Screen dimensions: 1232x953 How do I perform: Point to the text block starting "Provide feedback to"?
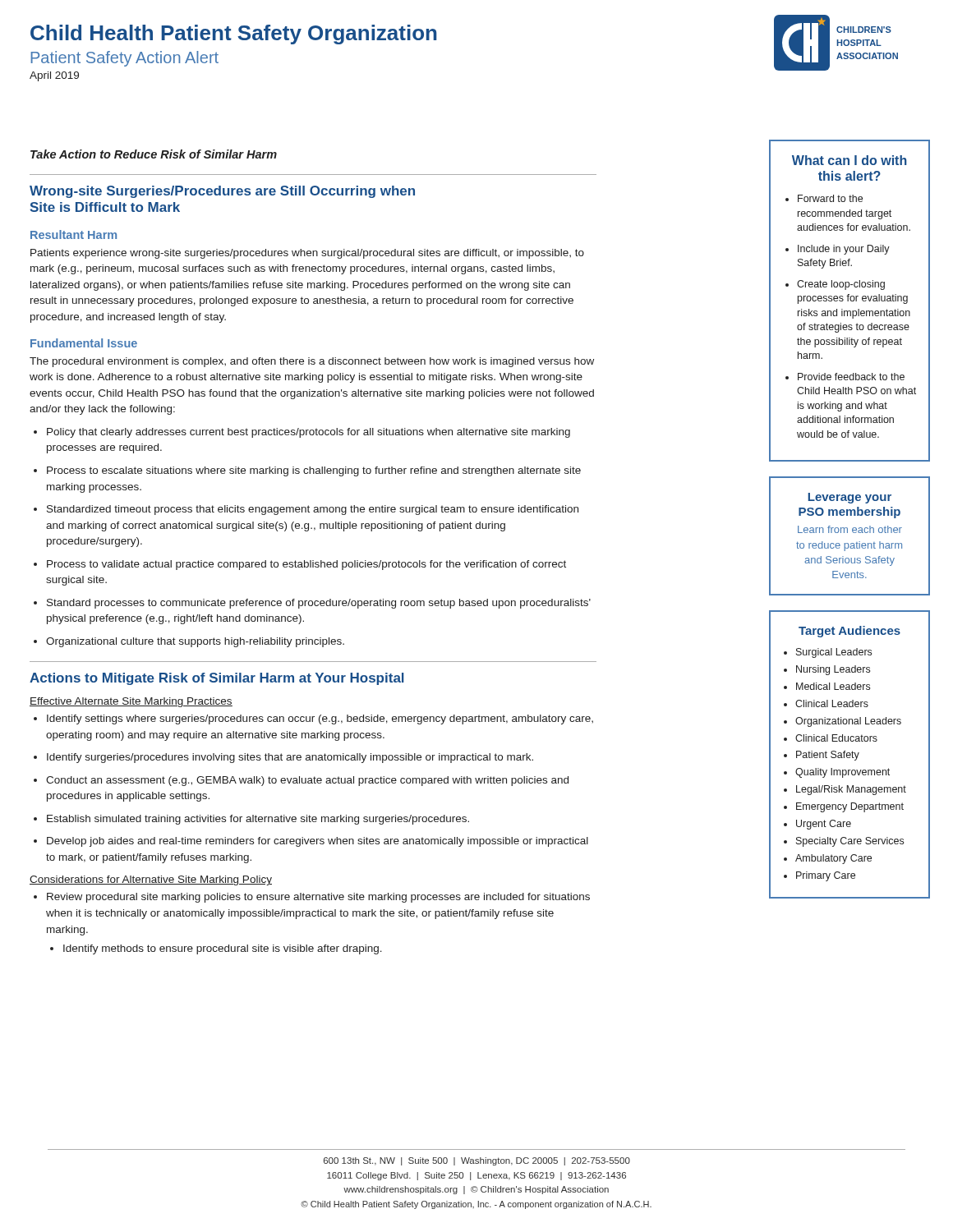850,406
